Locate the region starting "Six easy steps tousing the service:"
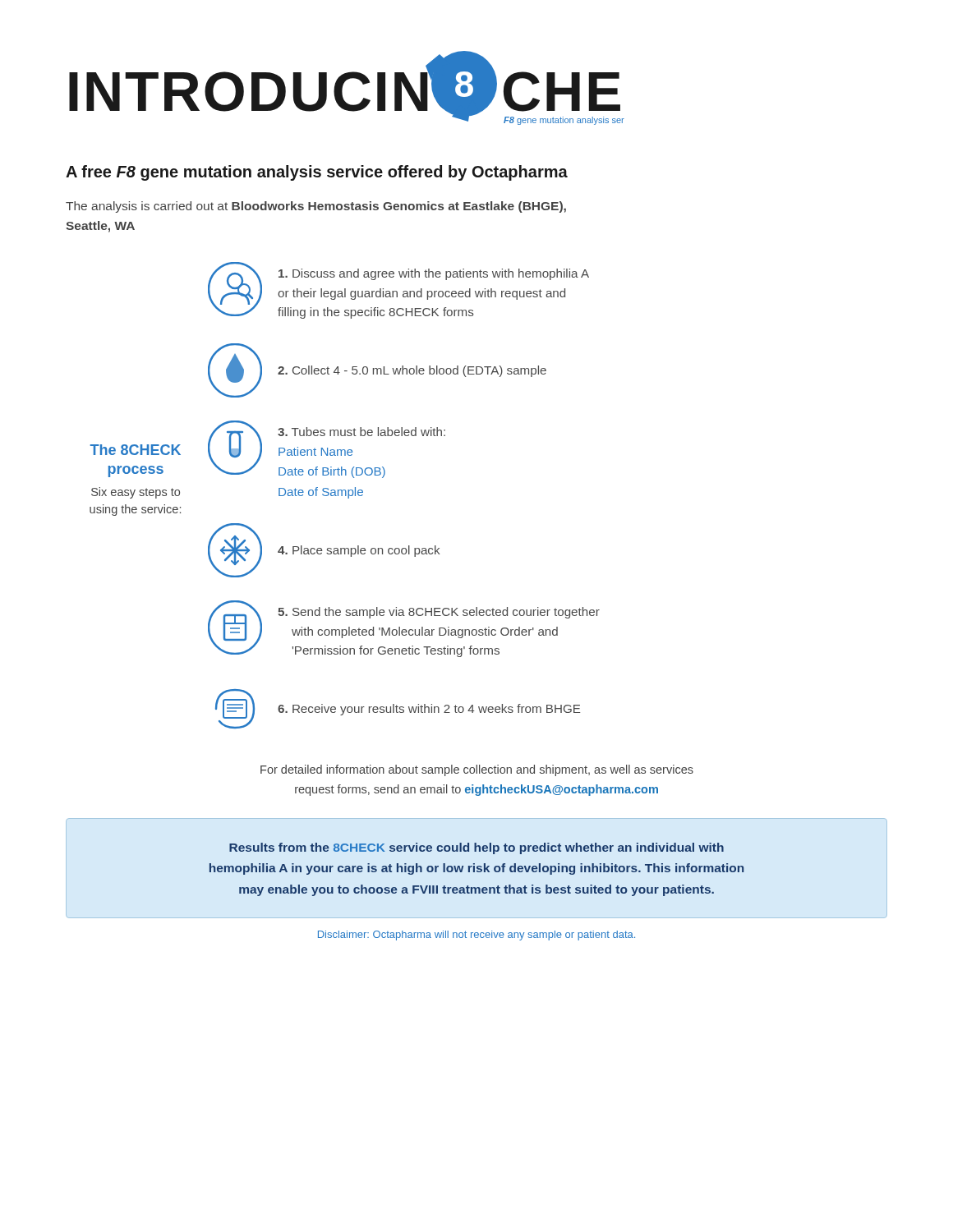Image resolution: width=953 pixels, height=1232 pixels. [x=136, y=501]
